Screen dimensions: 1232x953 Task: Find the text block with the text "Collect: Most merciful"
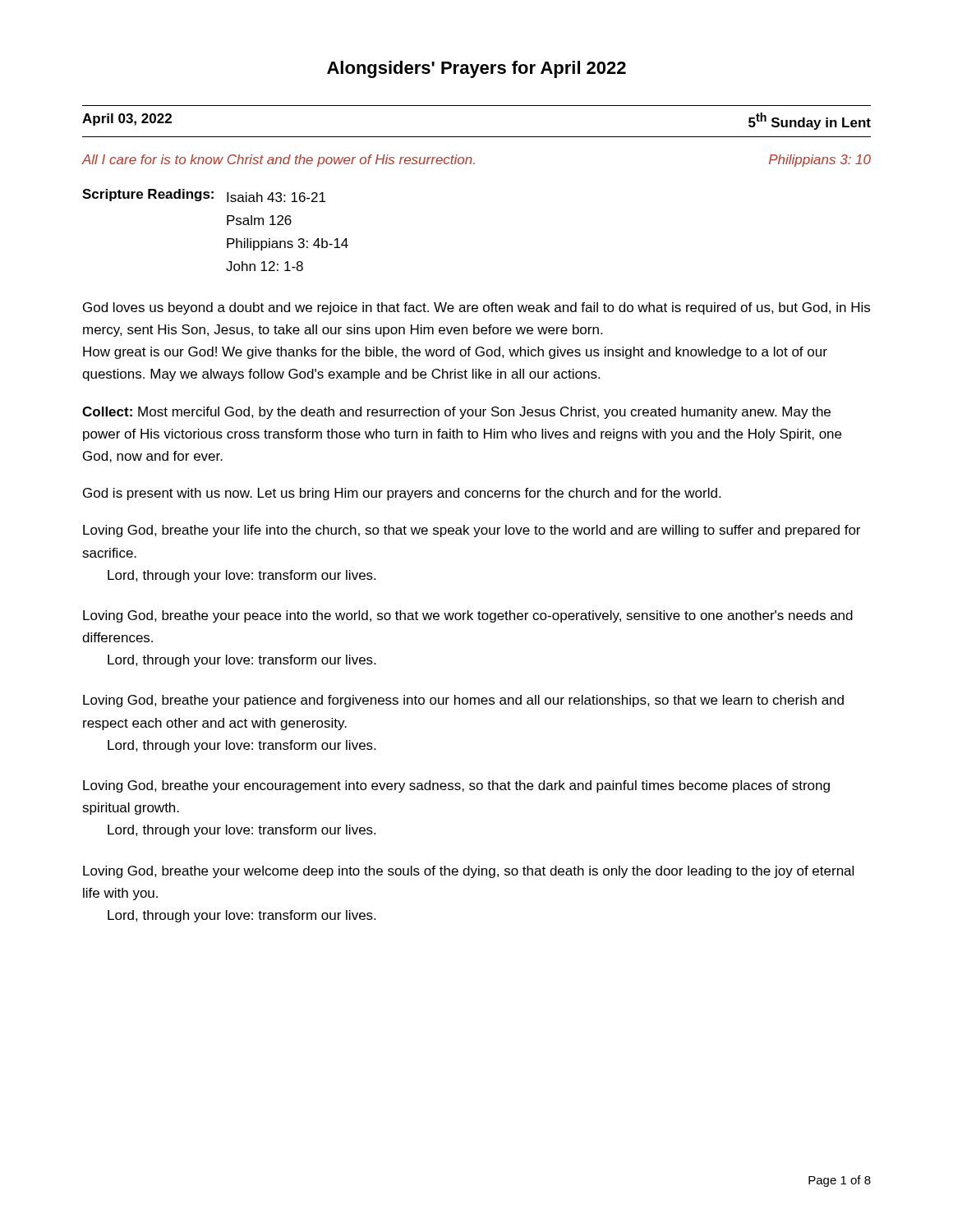462,434
